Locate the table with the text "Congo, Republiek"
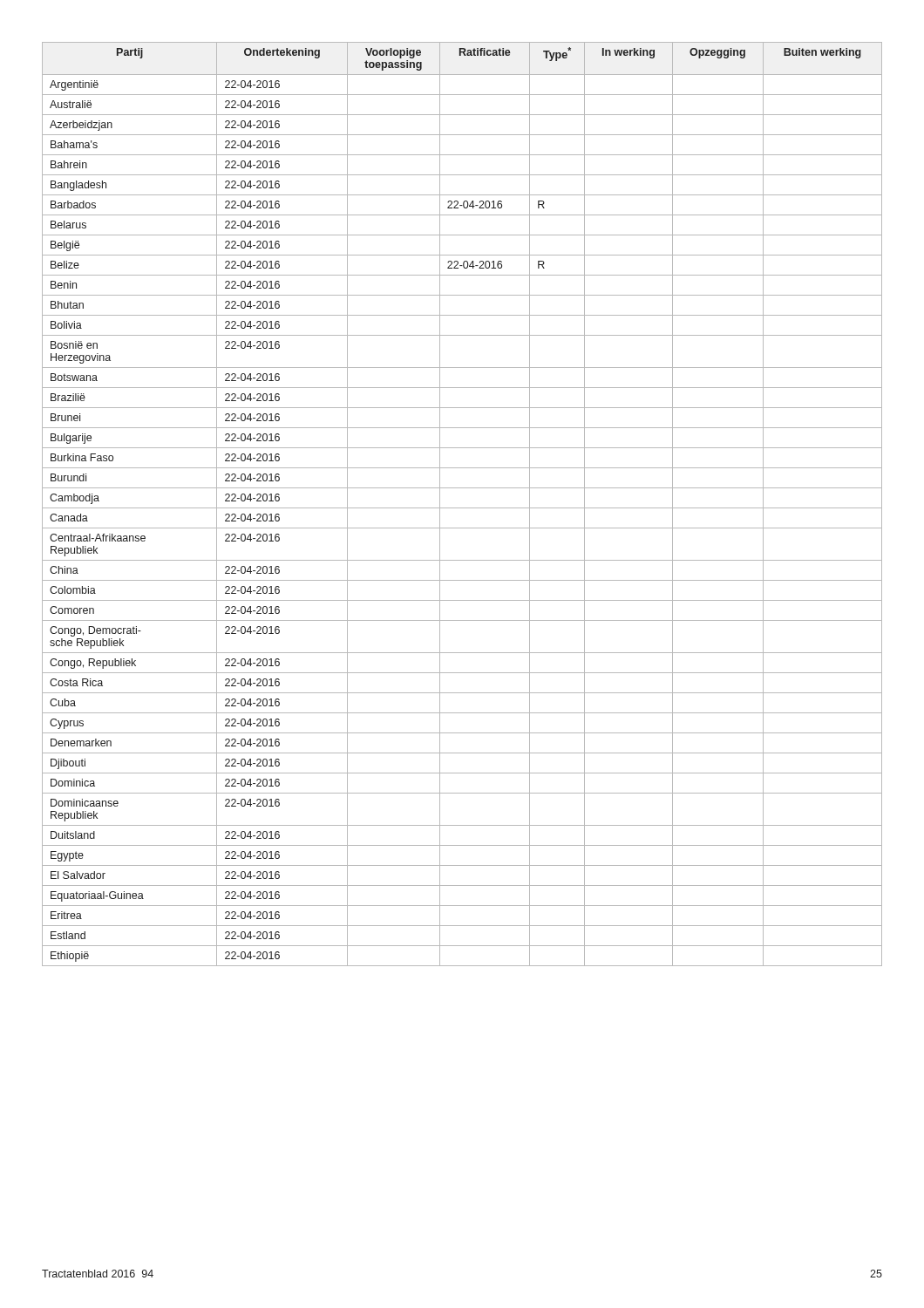This screenshot has width=924, height=1308. 462,504
